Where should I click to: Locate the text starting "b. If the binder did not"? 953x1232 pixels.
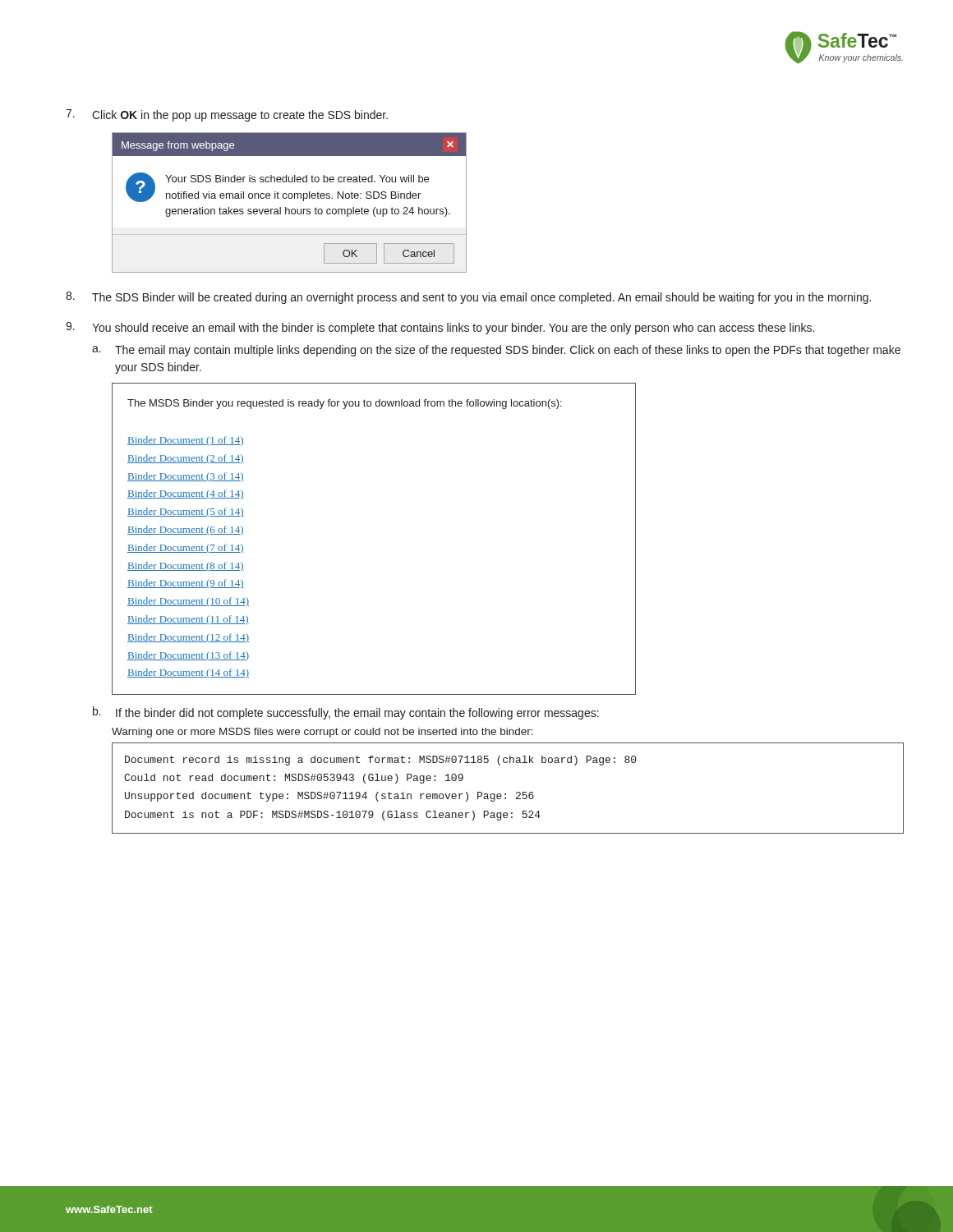(x=346, y=714)
